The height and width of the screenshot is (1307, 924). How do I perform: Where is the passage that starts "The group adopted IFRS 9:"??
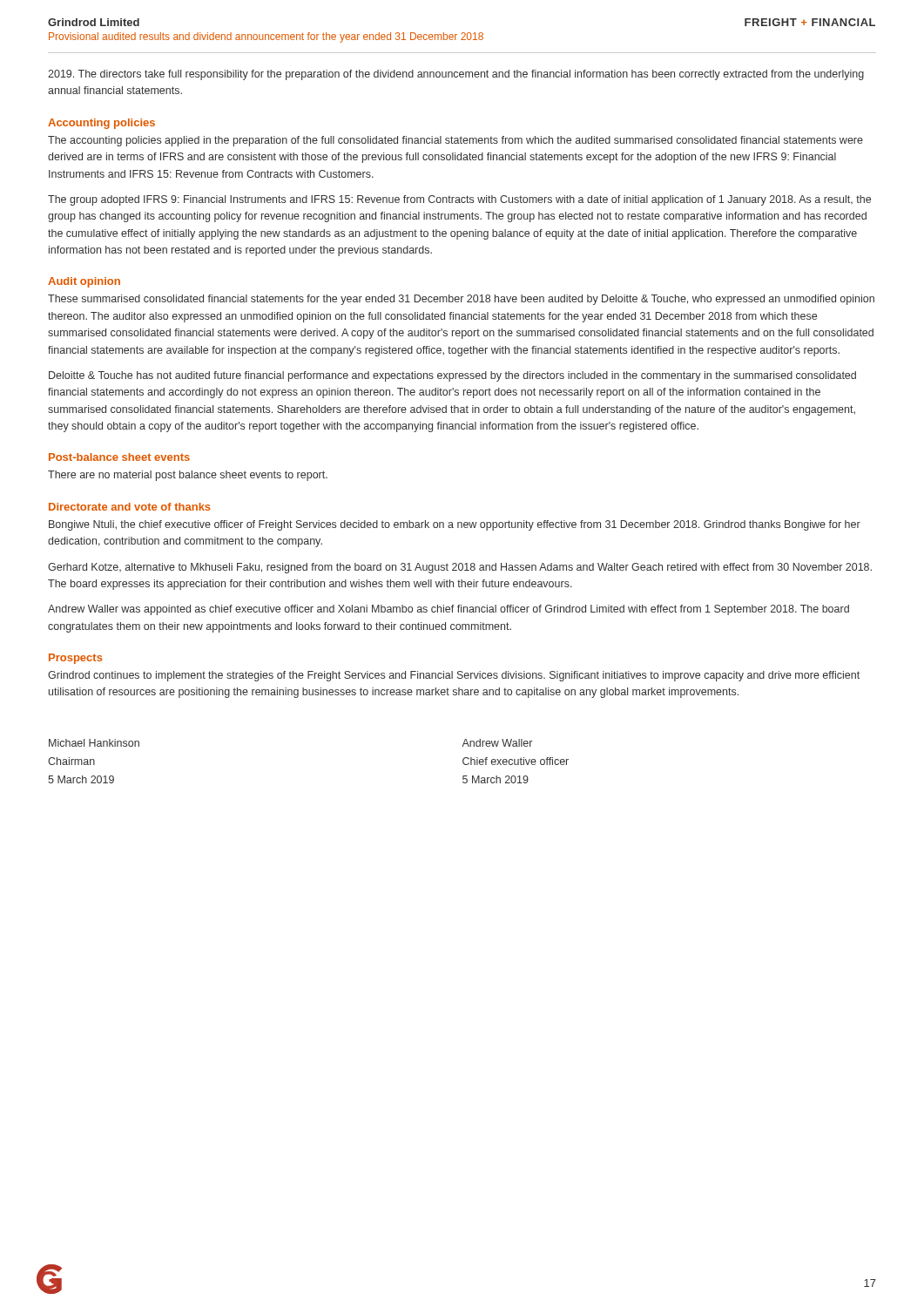point(460,225)
